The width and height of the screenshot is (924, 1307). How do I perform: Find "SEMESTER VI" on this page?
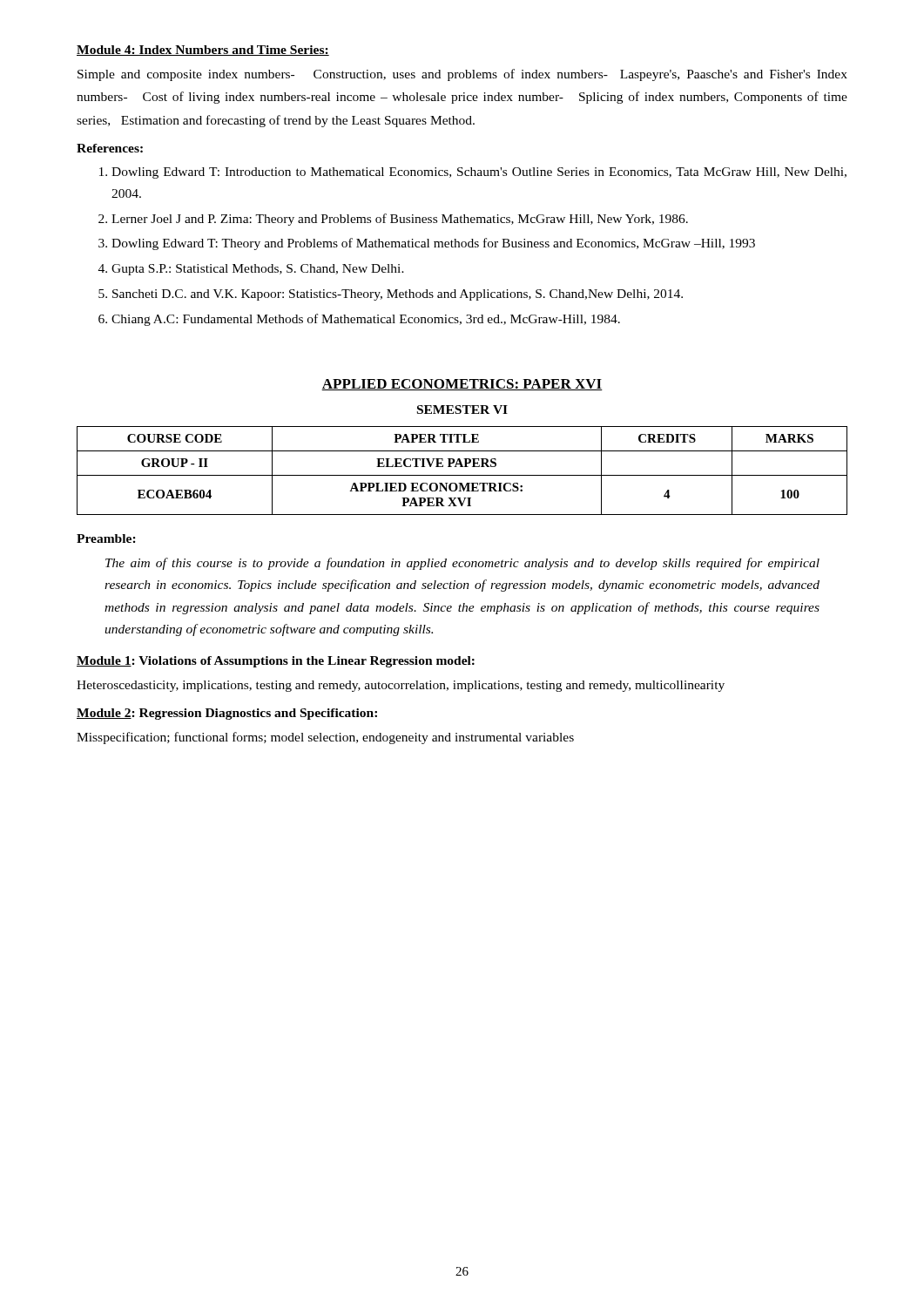coord(462,409)
